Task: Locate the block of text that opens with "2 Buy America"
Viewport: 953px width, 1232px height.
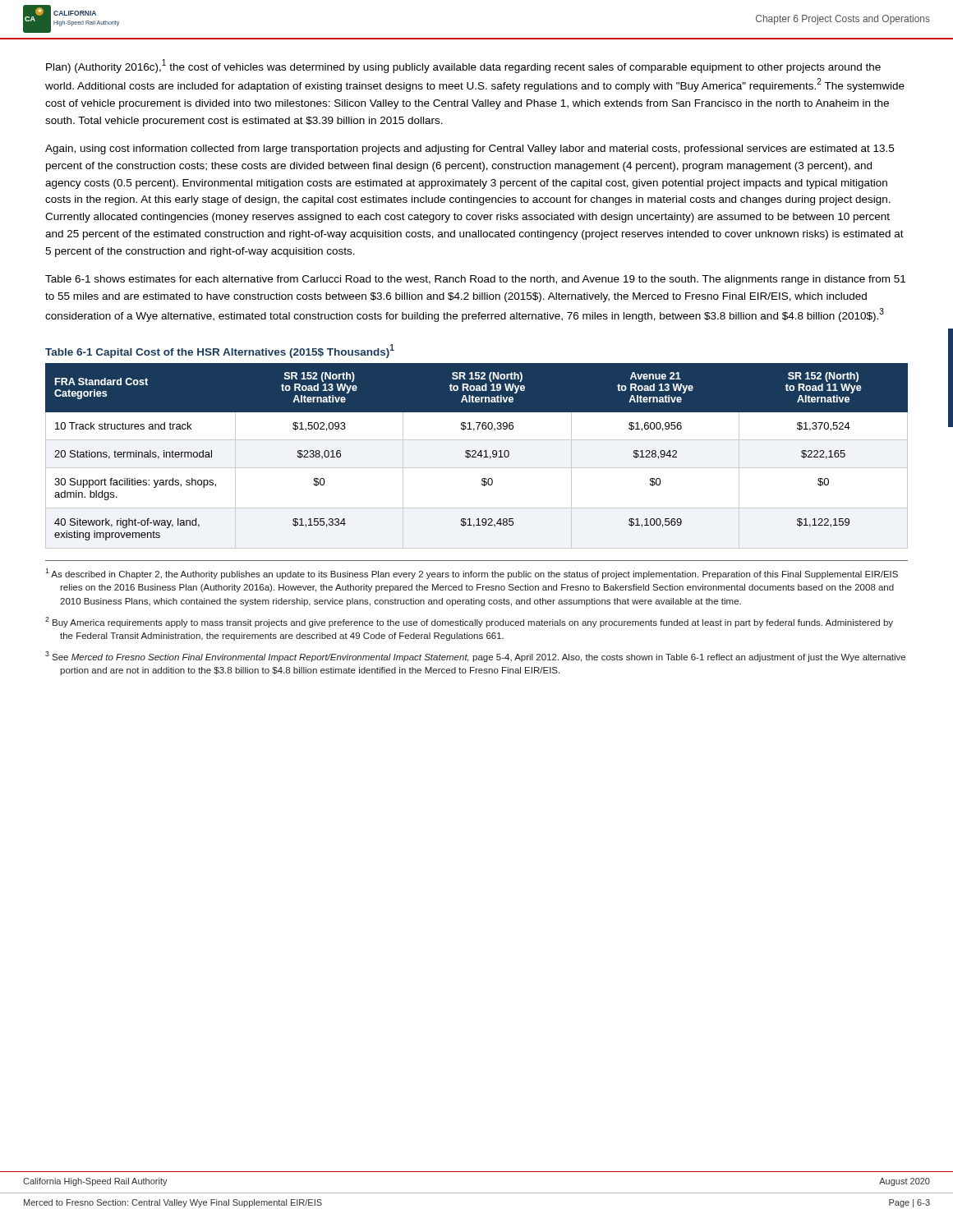Action: [469, 628]
